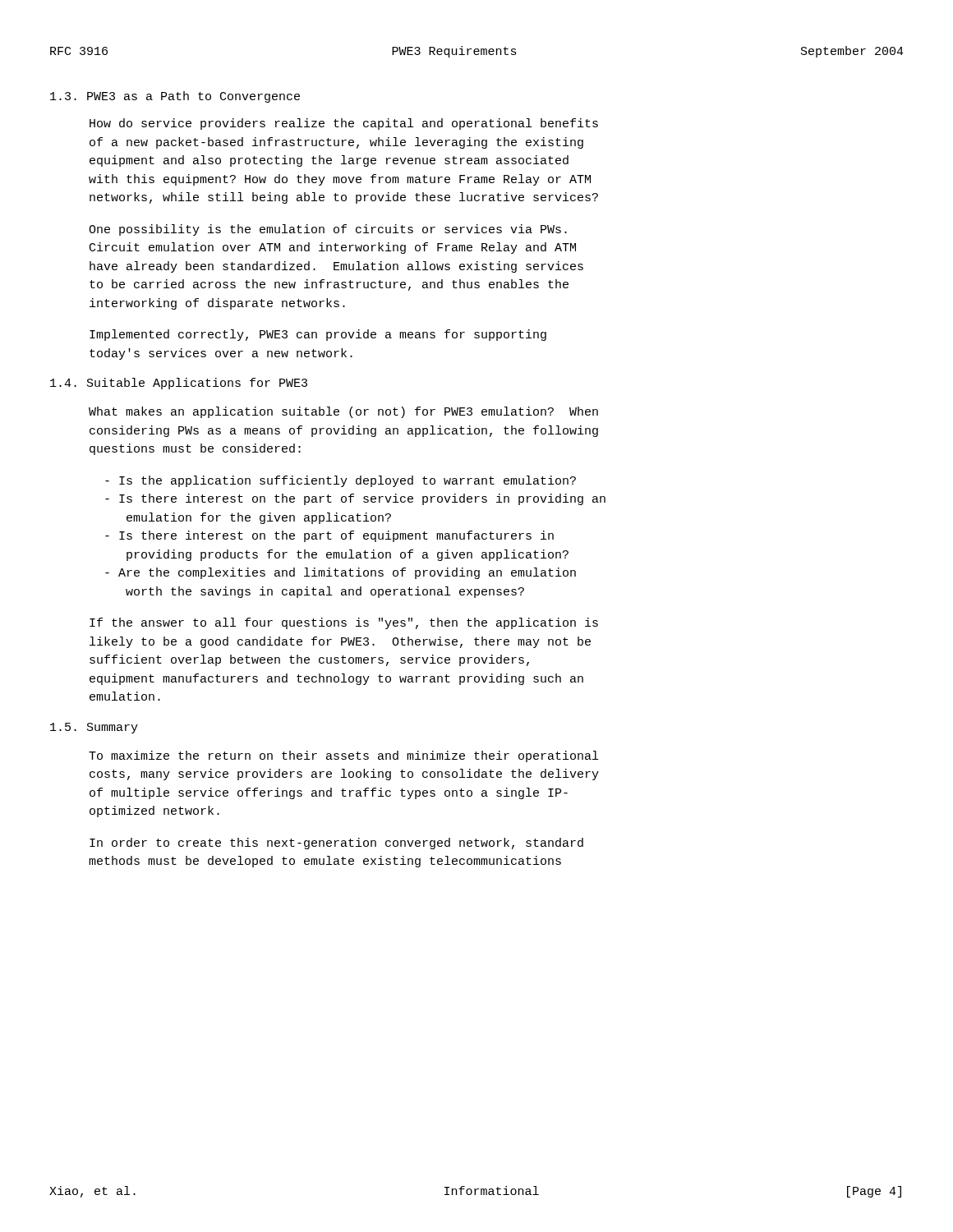Find the list item that reads "Are the complexities"

333,583
